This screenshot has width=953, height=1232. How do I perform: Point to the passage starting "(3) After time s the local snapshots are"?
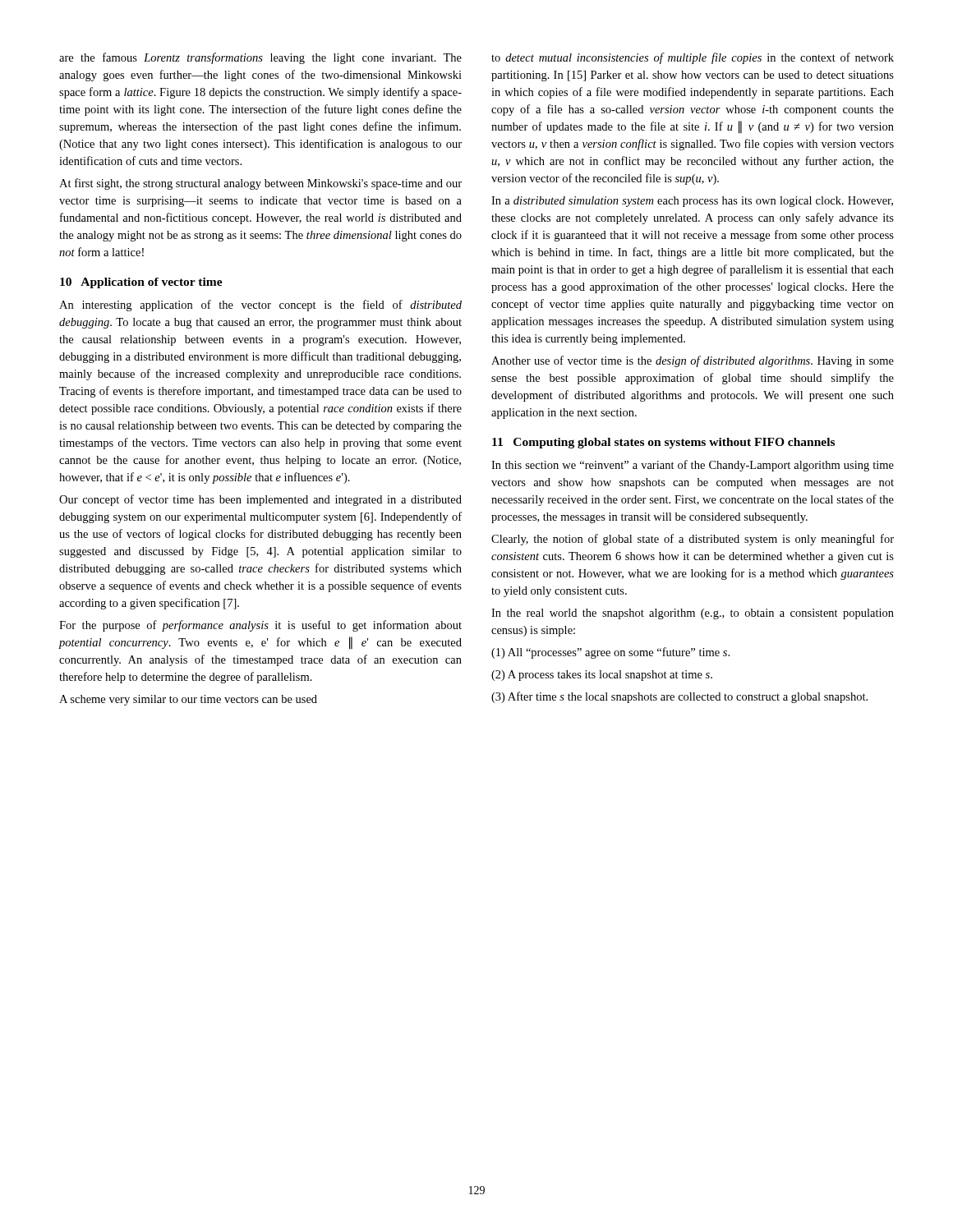[693, 697]
